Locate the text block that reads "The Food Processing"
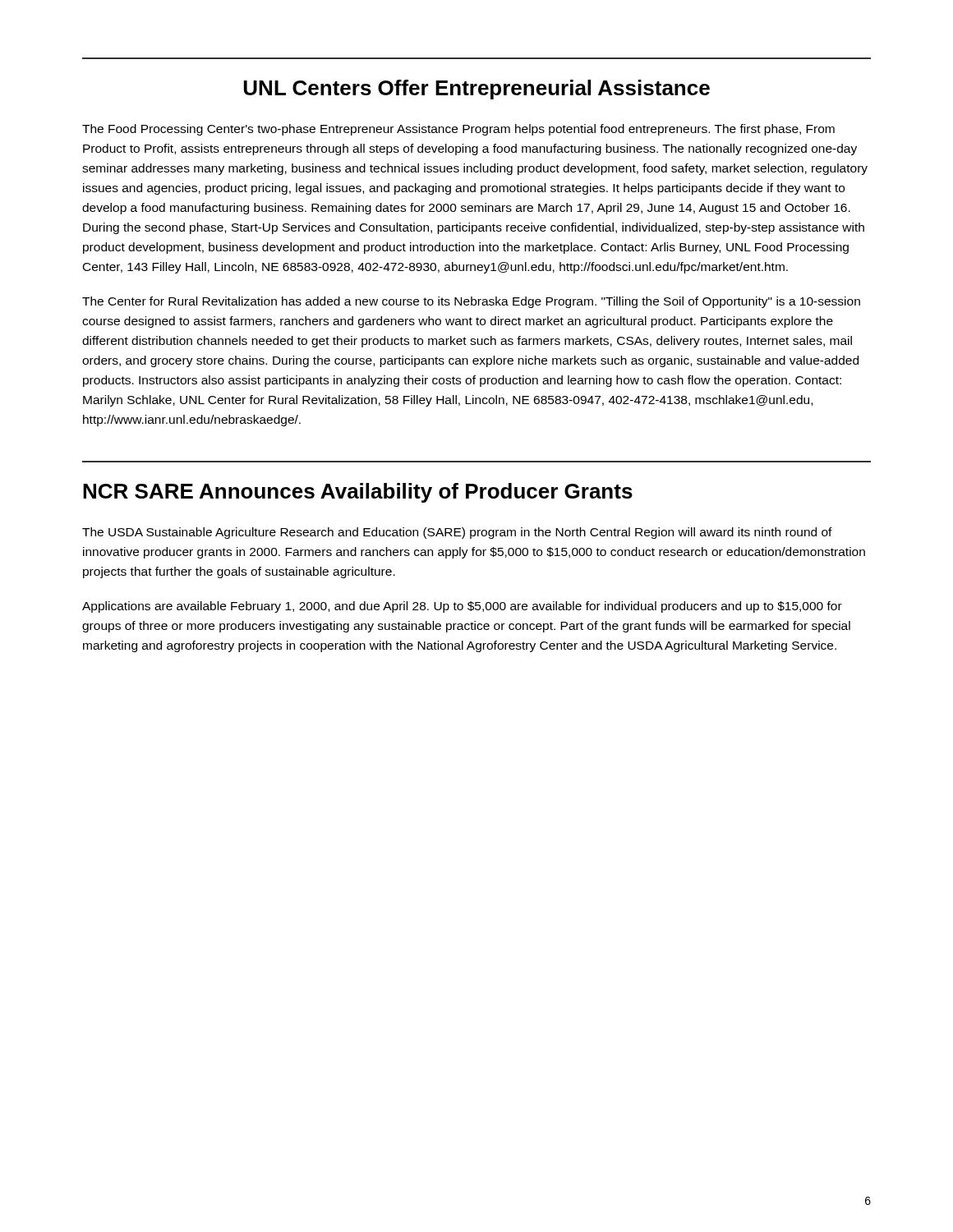953x1232 pixels. (475, 198)
